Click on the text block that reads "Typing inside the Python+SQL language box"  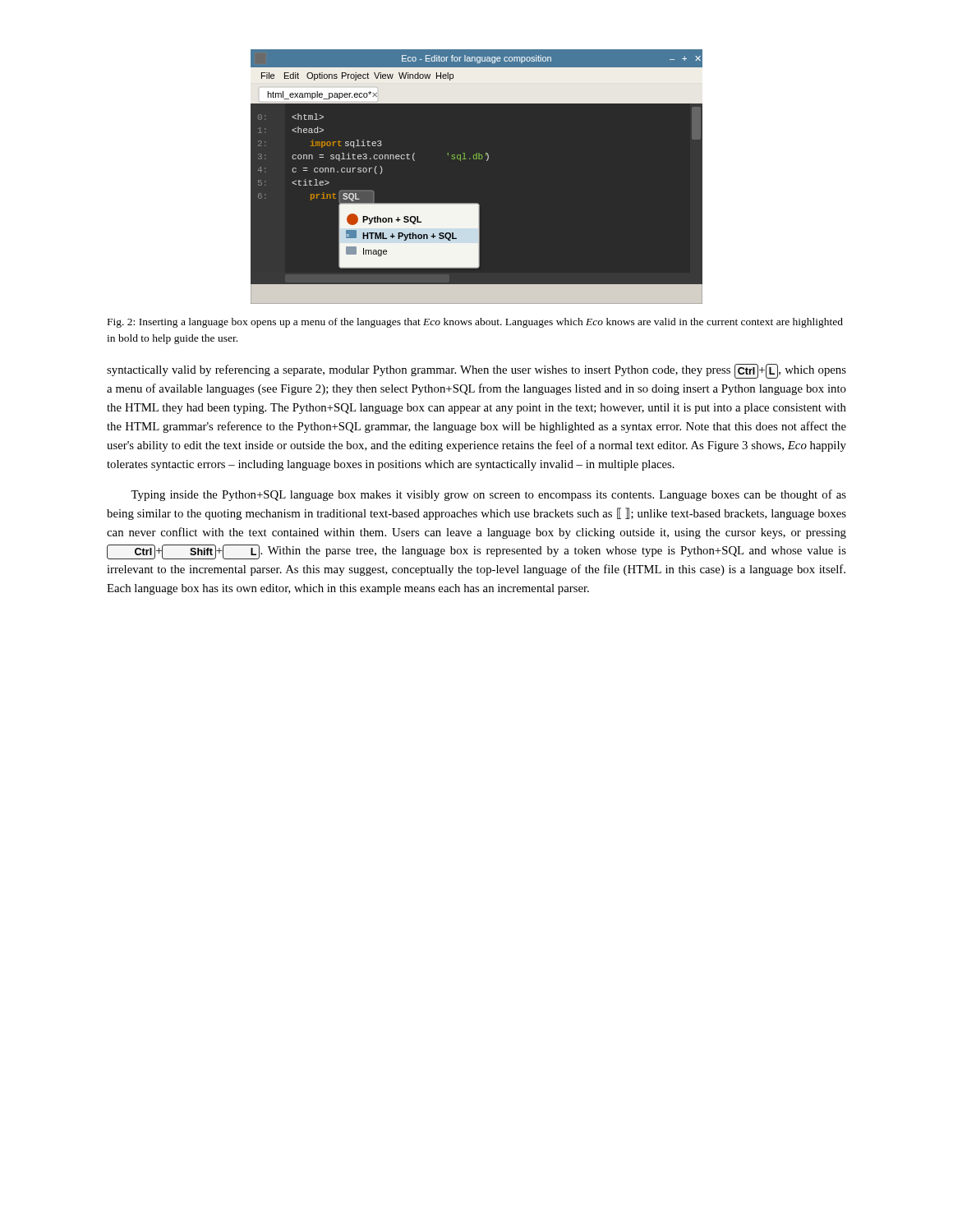pos(476,541)
